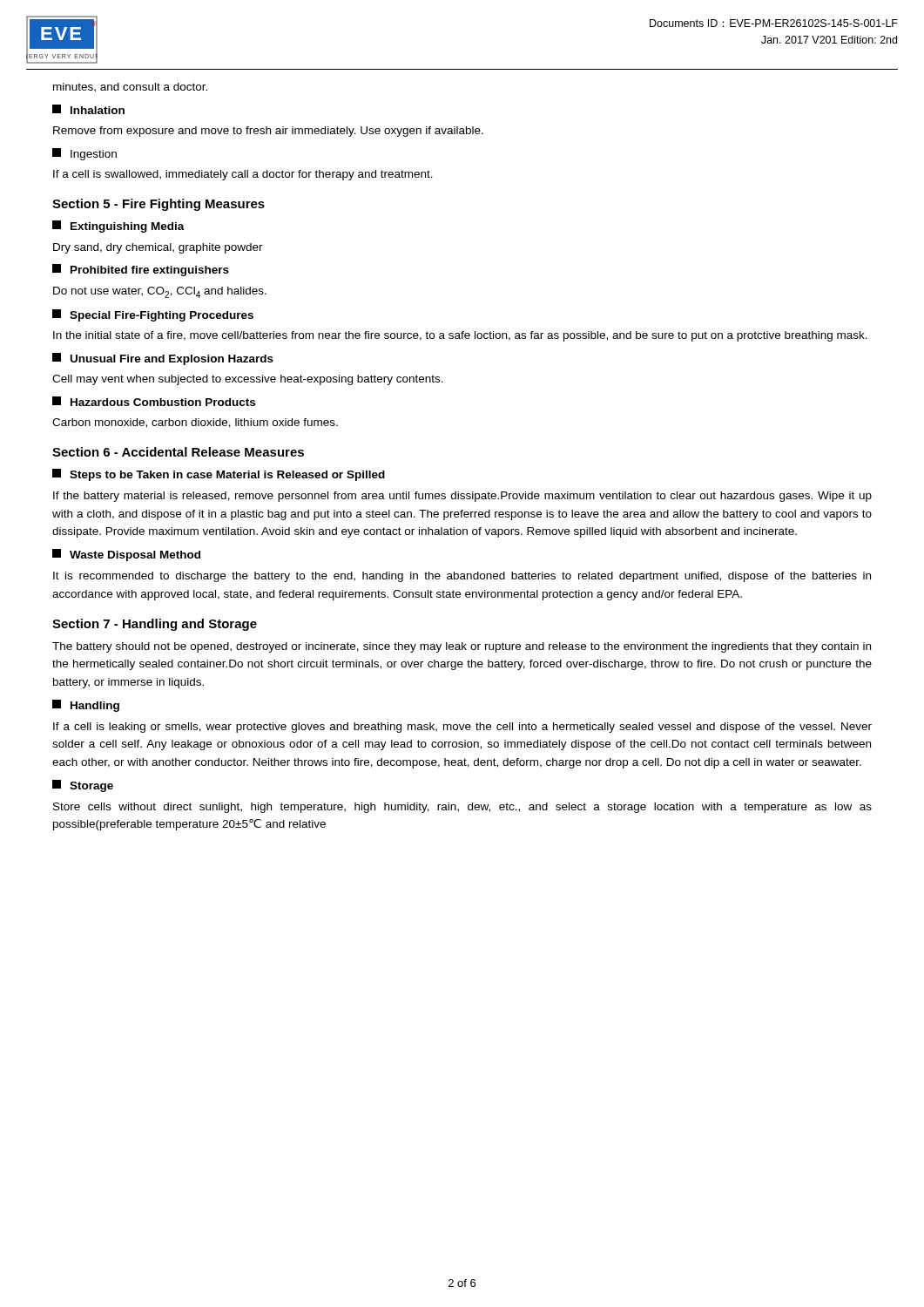Click on the section header that says "Section 7 - Handling and"
This screenshot has height=1307, width=924.
click(x=155, y=623)
